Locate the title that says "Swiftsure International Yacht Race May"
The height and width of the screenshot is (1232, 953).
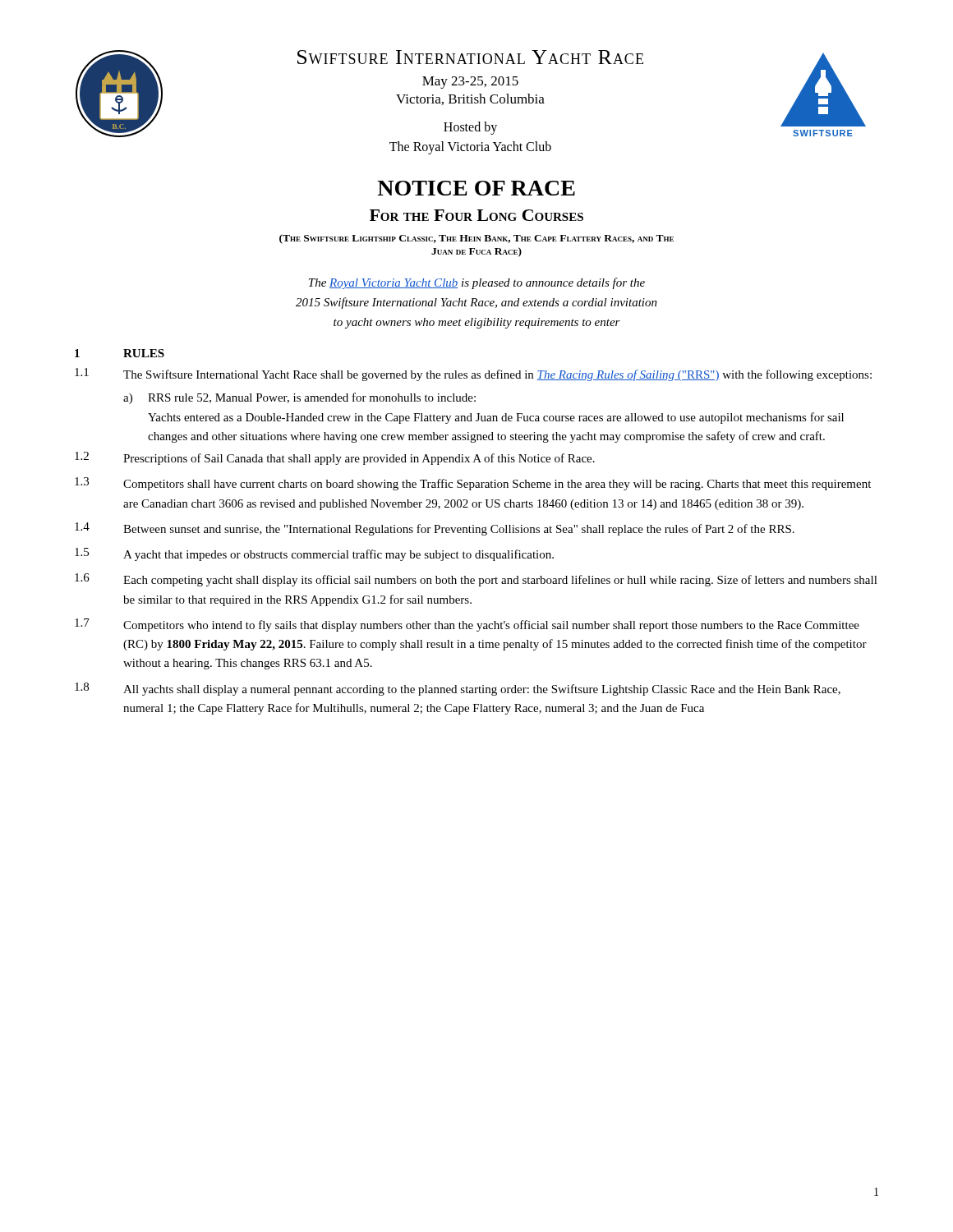[470, 101]
